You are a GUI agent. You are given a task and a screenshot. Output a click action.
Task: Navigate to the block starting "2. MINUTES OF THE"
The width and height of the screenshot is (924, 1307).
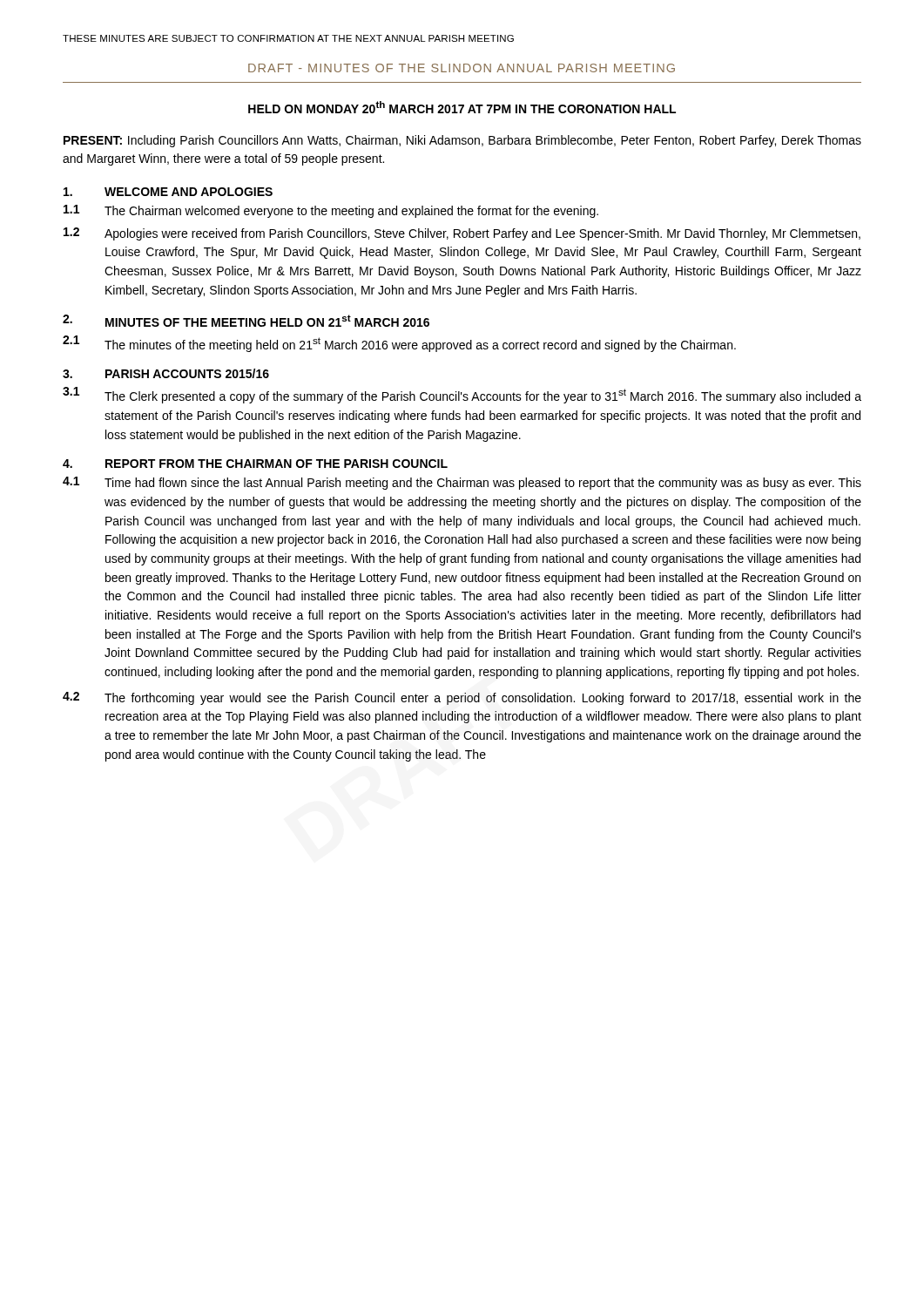(x=246, y=321)
